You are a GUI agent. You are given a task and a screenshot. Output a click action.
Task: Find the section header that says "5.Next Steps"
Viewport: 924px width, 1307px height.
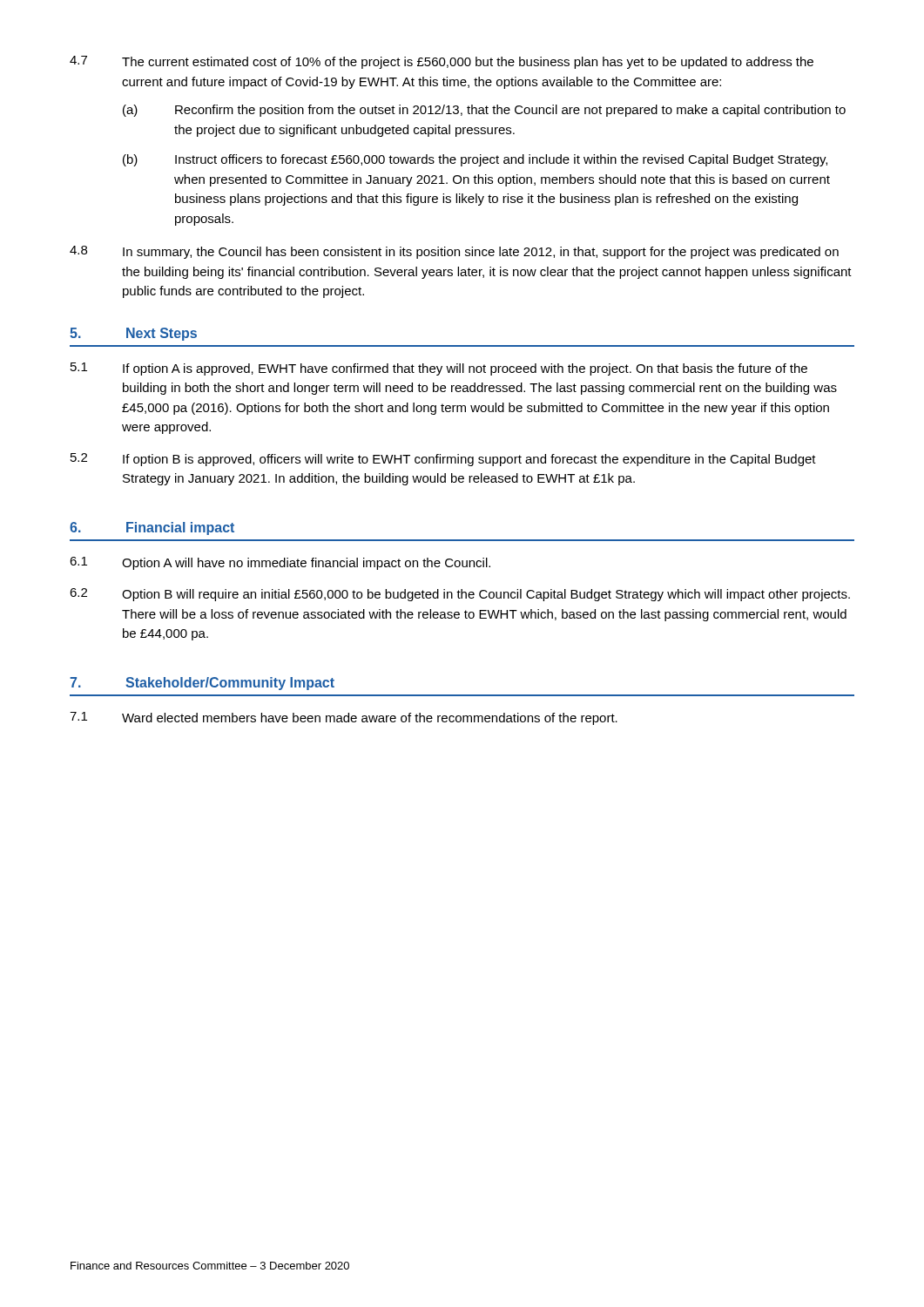coord(134,333)
